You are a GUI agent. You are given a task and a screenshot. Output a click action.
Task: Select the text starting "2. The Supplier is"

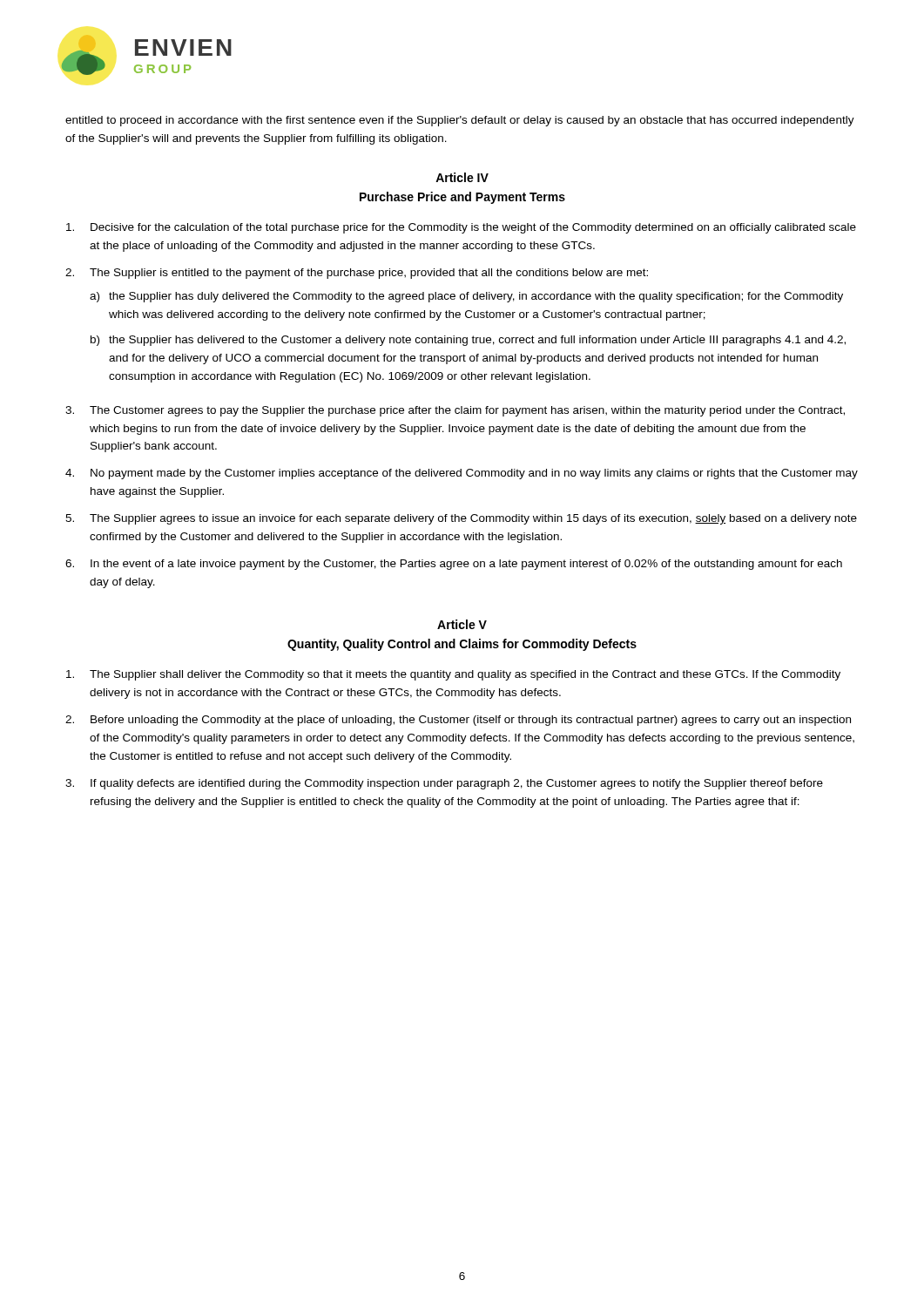[462, 328]
